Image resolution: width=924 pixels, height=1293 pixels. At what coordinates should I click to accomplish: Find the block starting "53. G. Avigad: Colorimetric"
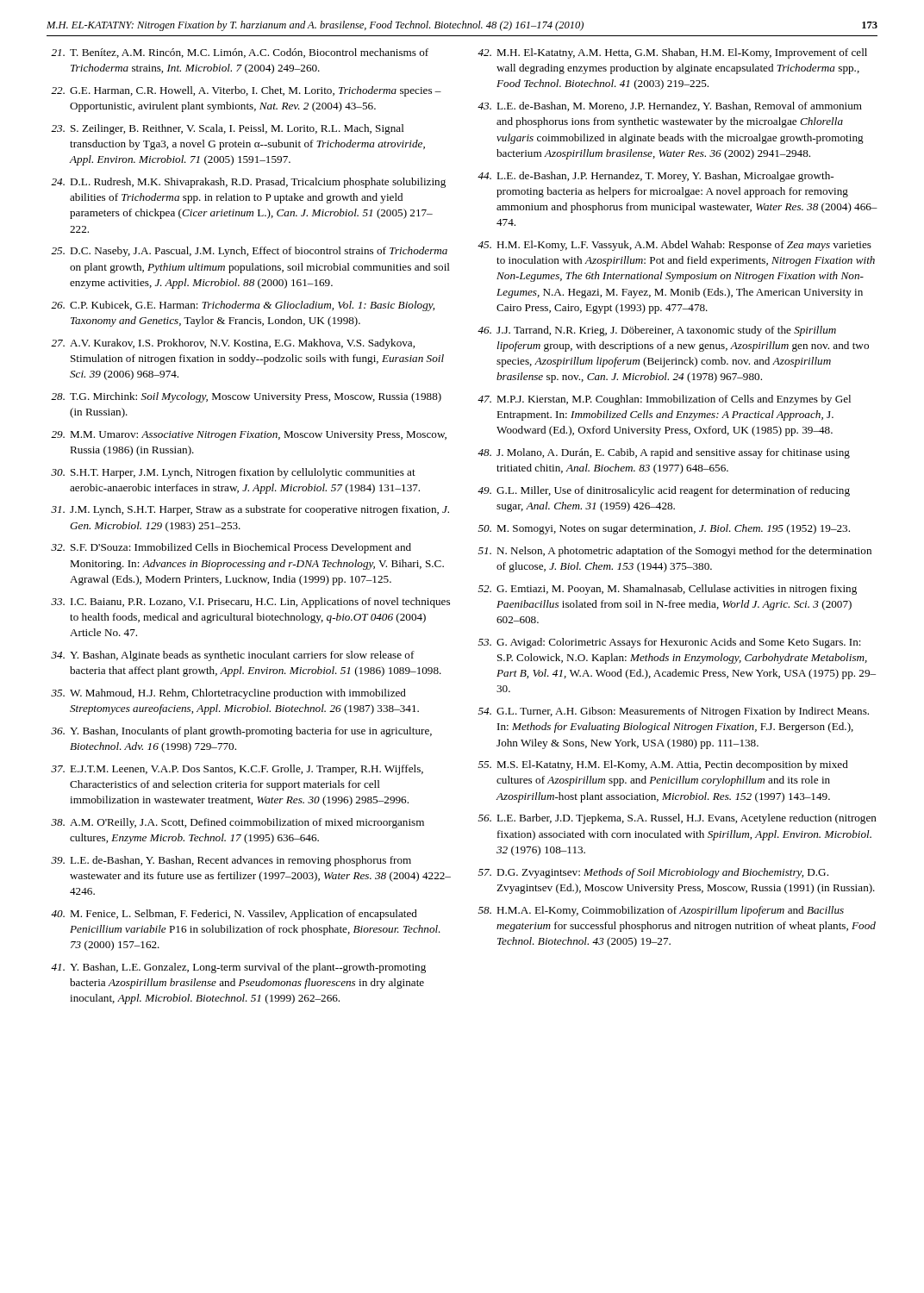[x=675, y=666]
